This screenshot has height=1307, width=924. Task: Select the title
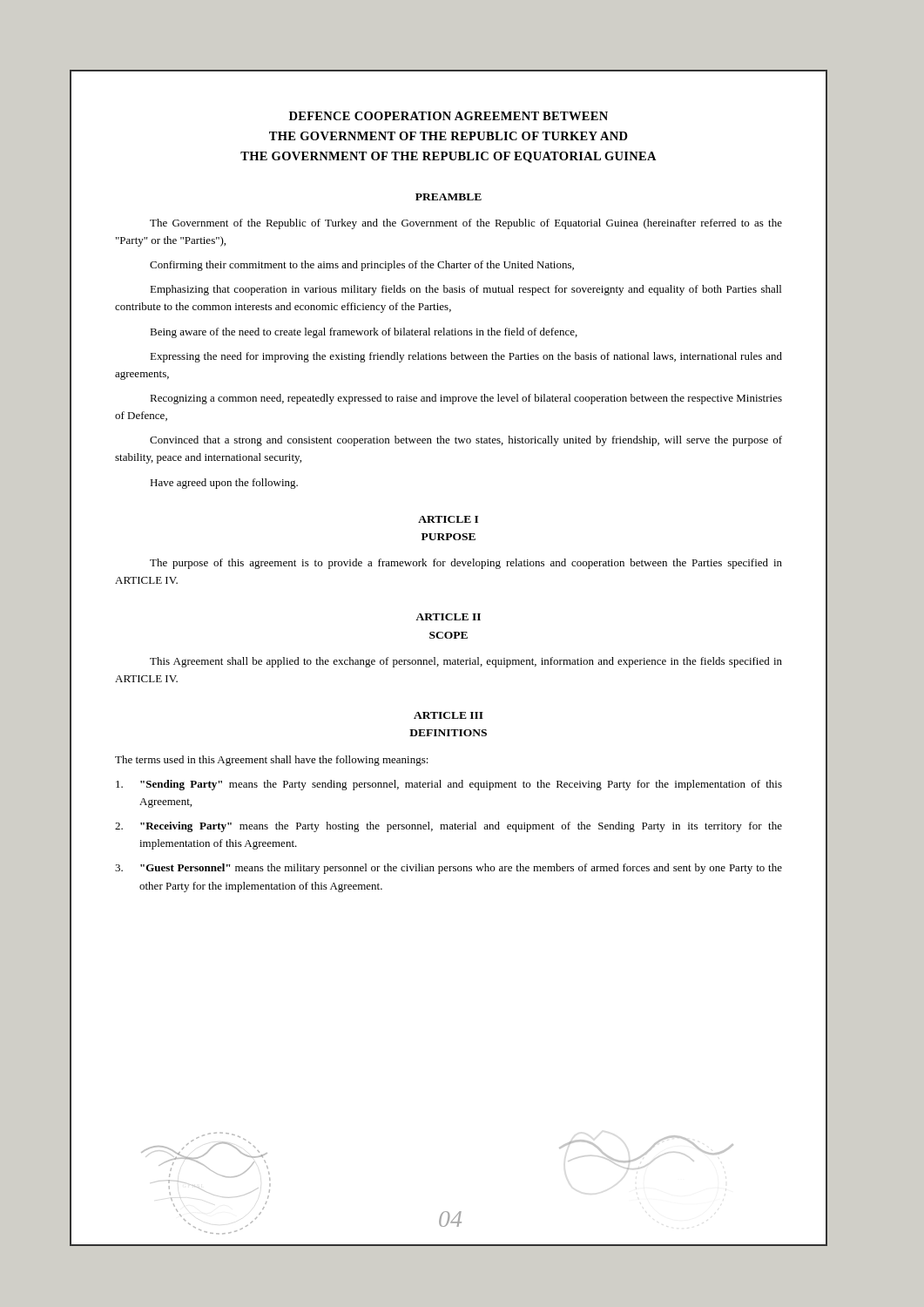coord(449,136)
